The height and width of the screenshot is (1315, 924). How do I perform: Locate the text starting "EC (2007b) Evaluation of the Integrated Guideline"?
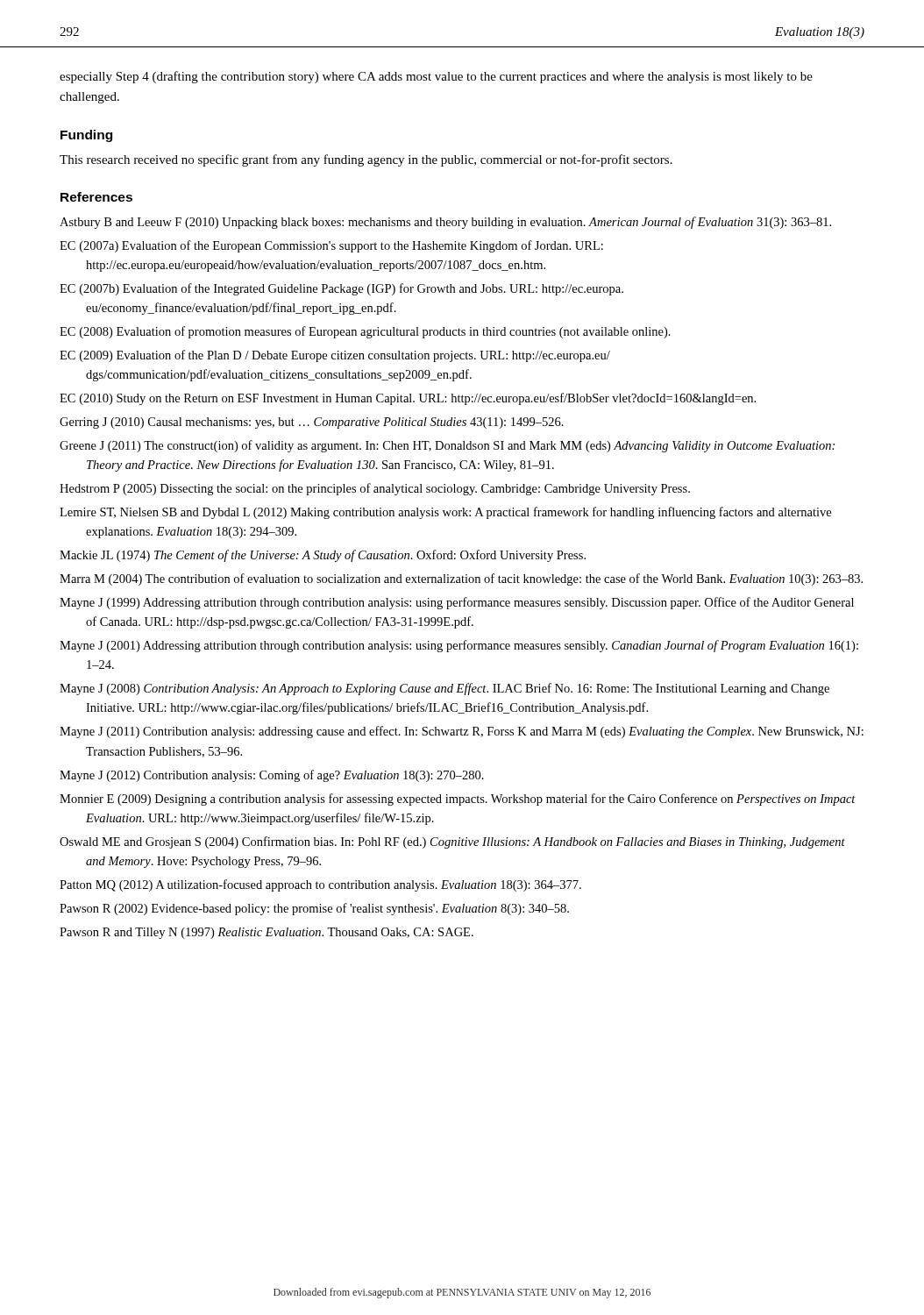point(342,298)
